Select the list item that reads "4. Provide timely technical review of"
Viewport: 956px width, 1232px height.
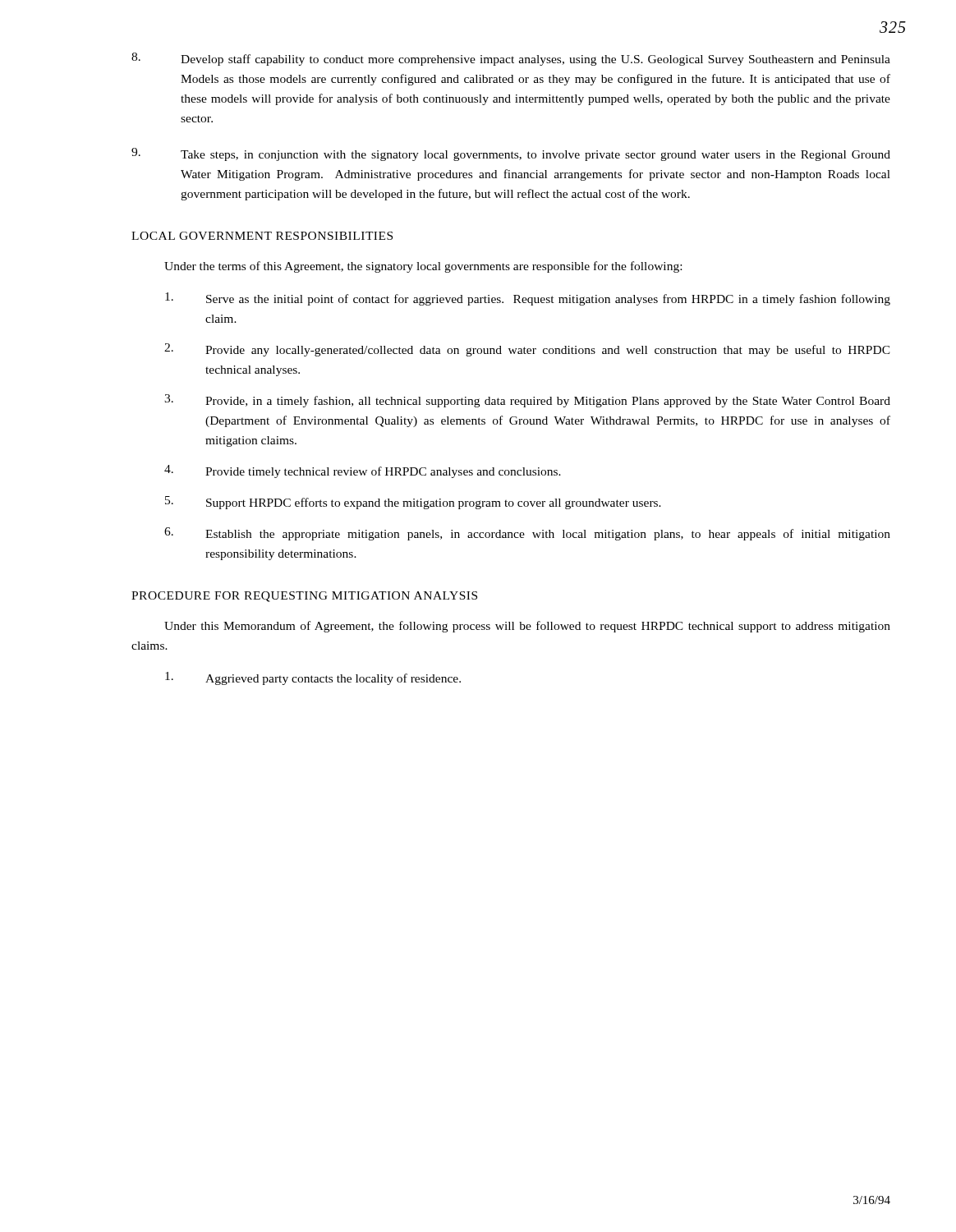click(527, 472)
